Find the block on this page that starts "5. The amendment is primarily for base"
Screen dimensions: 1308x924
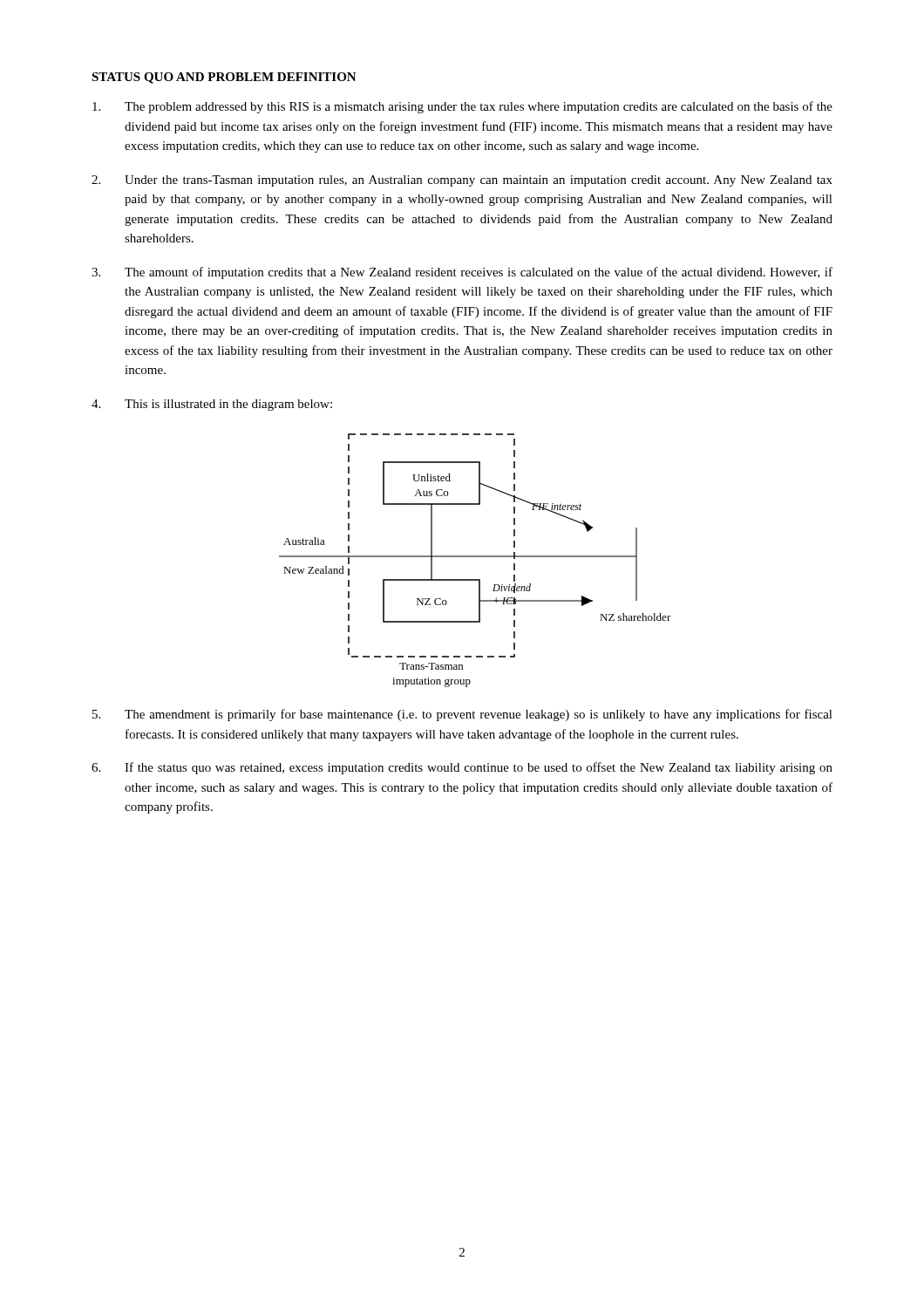pyautogui.click(x=462, y=724)
